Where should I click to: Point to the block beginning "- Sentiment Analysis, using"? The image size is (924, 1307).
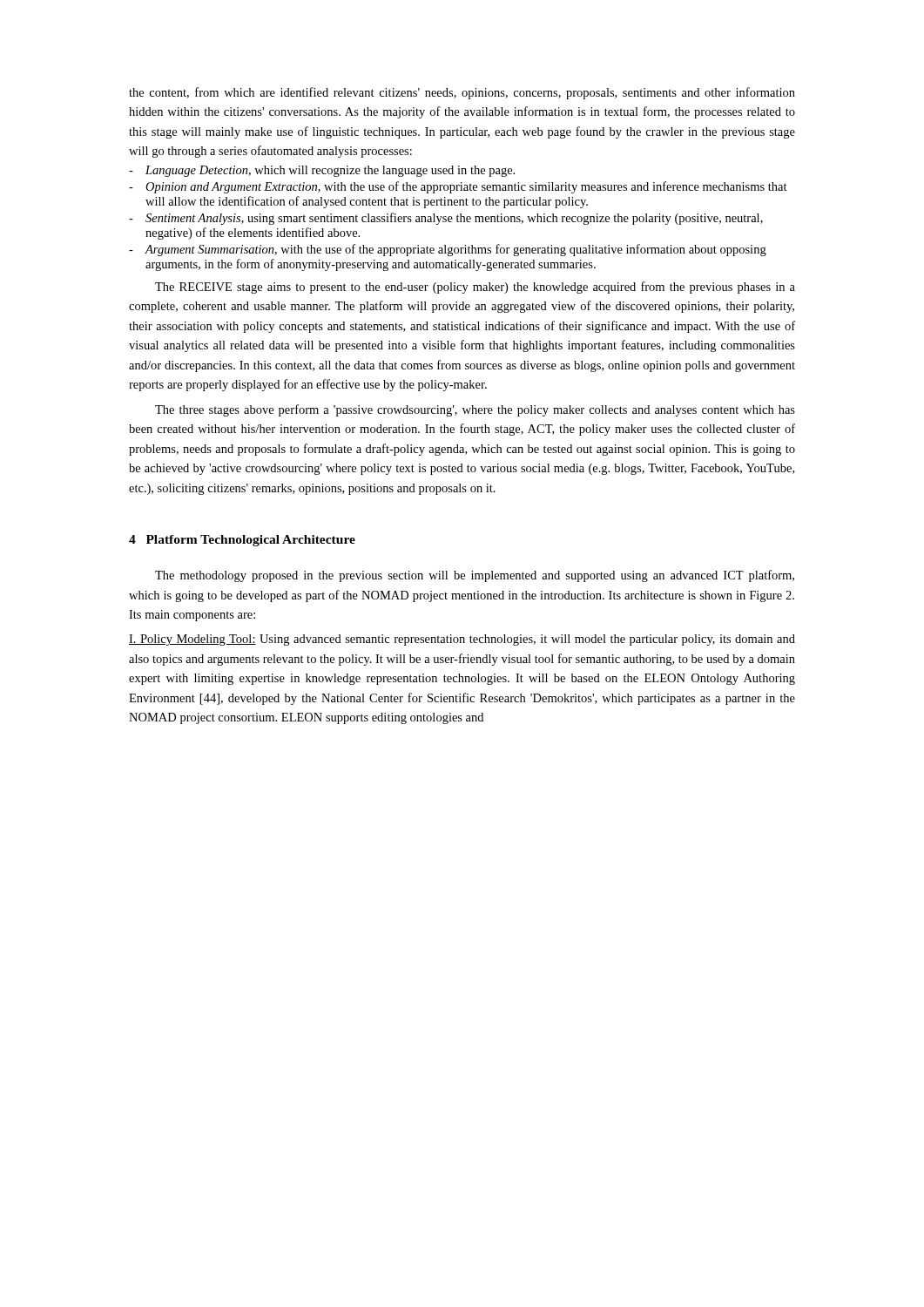(x=462, y=226)
